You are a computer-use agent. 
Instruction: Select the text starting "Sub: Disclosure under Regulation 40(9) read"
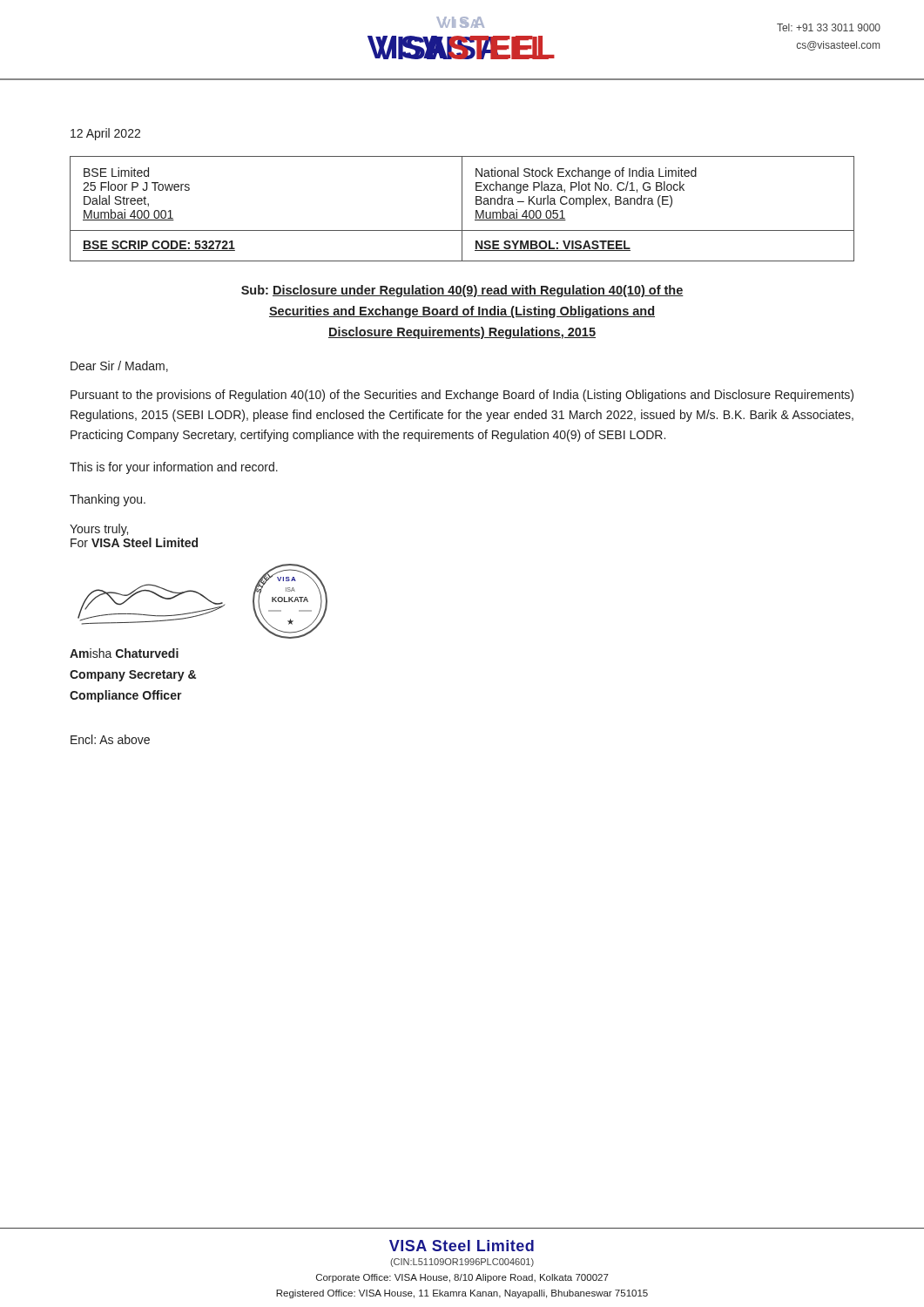462,311
